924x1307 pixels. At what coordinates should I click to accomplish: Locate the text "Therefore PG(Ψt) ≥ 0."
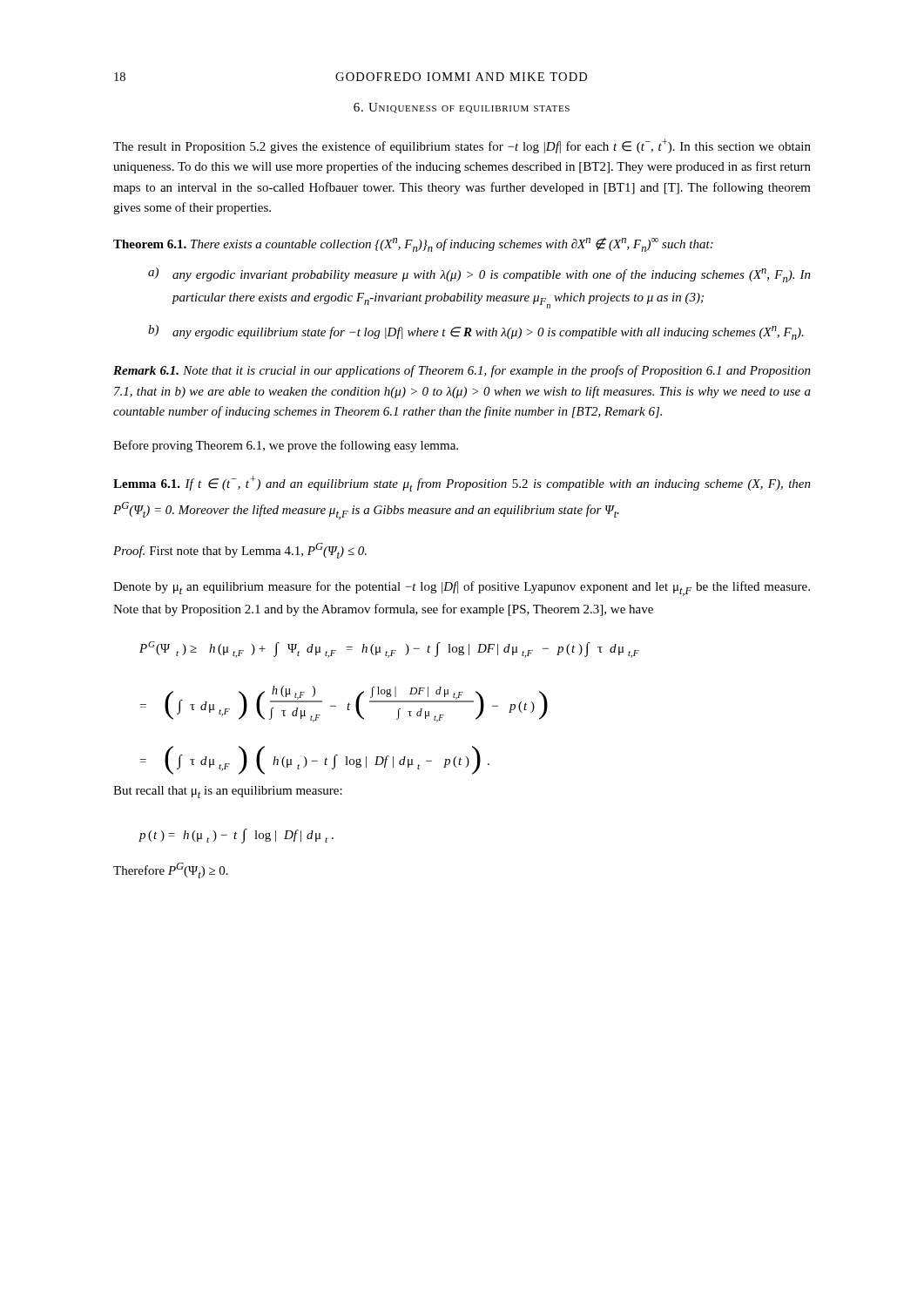tap(171, 870)
